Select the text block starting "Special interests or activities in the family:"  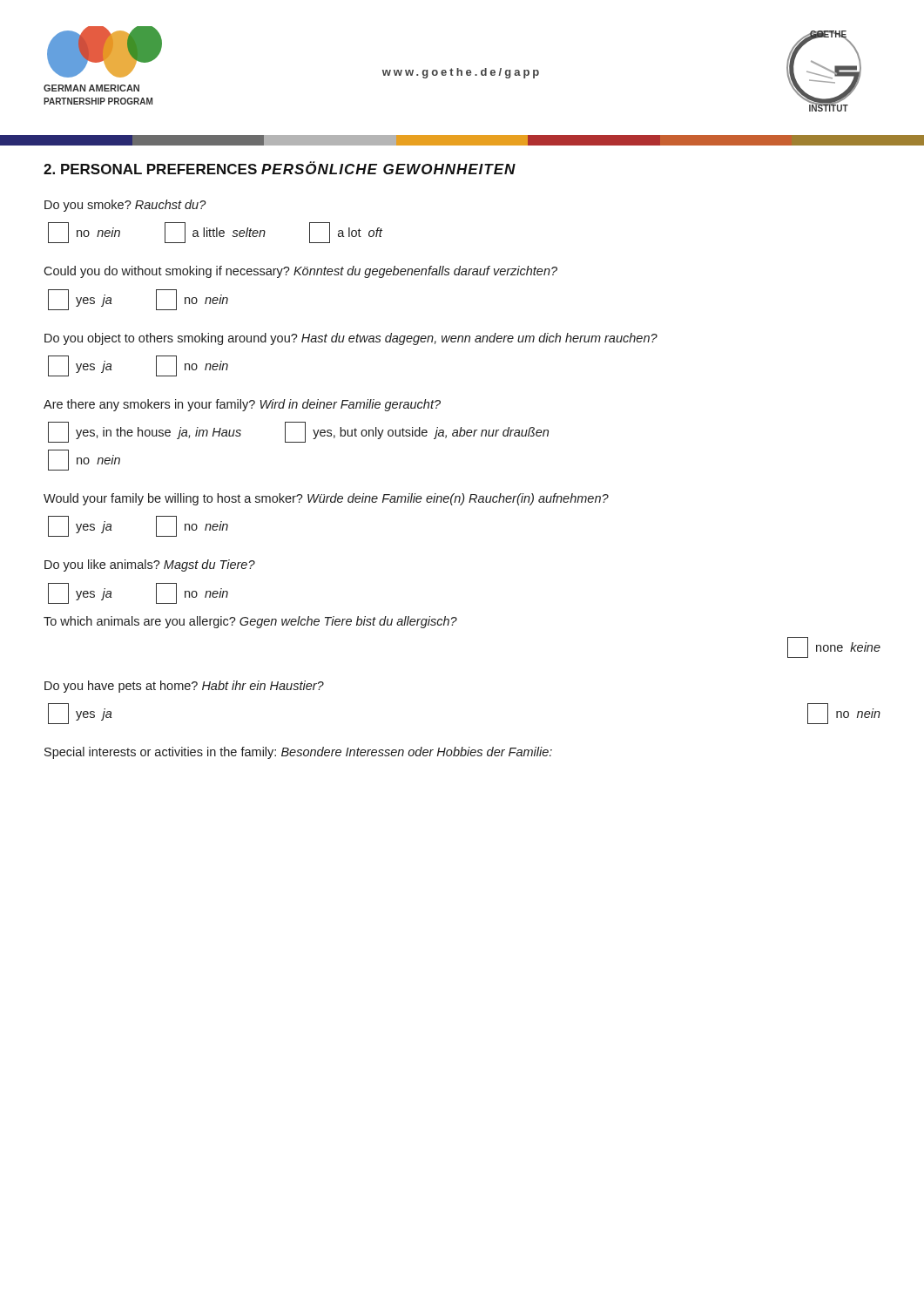(x=298, y=752)
